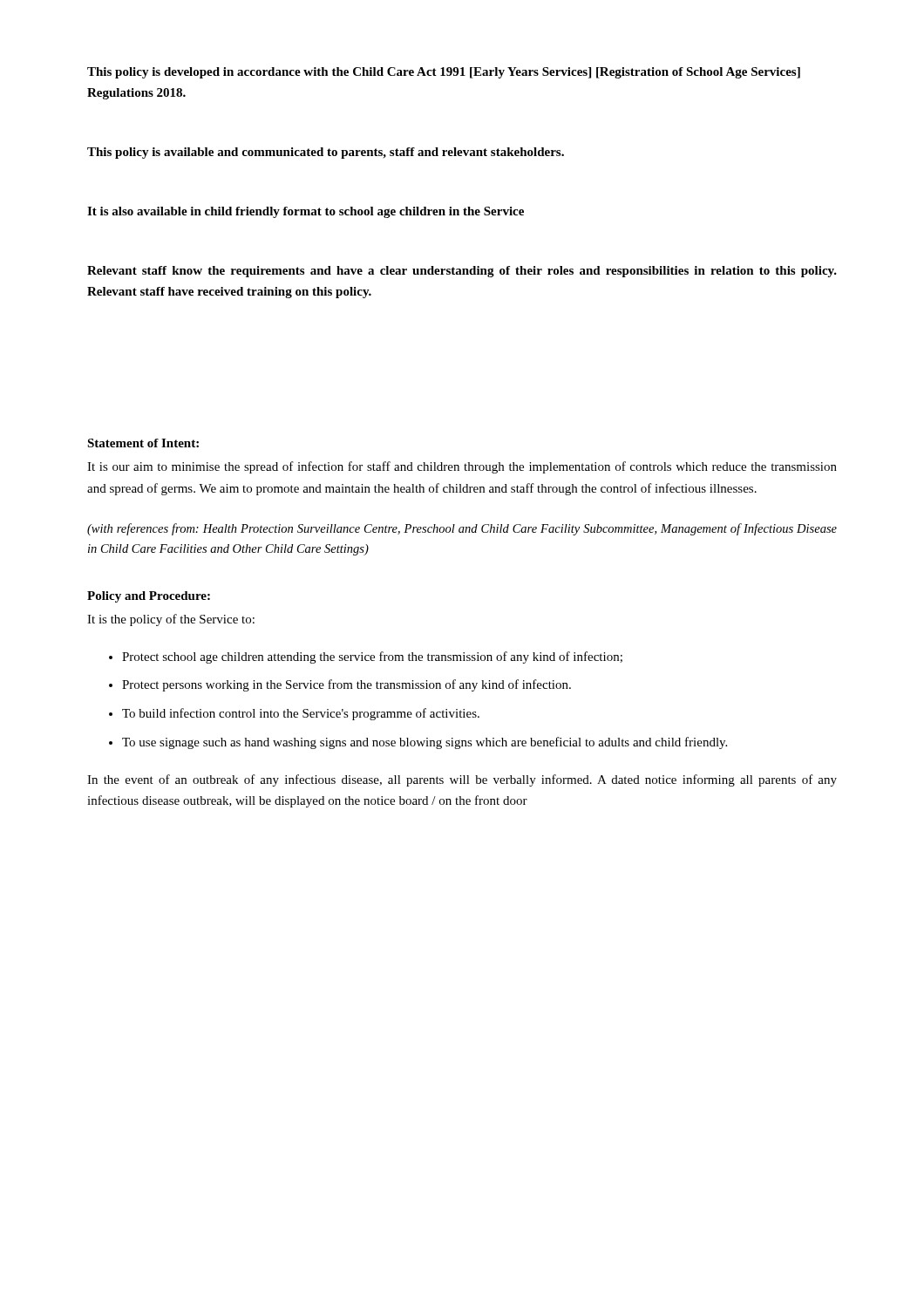Point to the block beginning "This policy is developed in accordance with"
Viewport: 924px width, 1308px height.
[444, 82]
